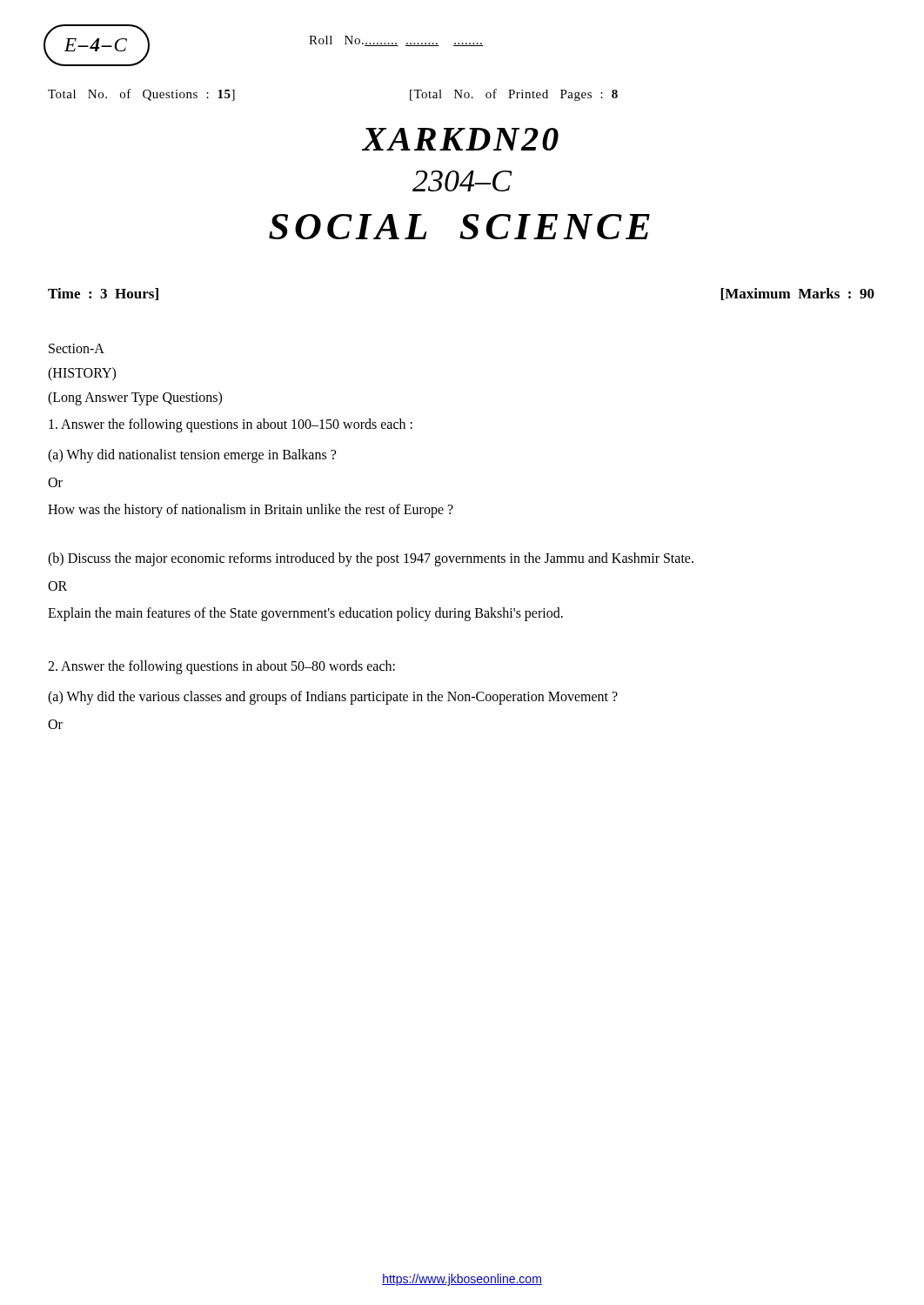Viewport: 924px width, 1305px height.
Task: Select the element starting "Roll No.......... ........."
Action: [396, 40]
